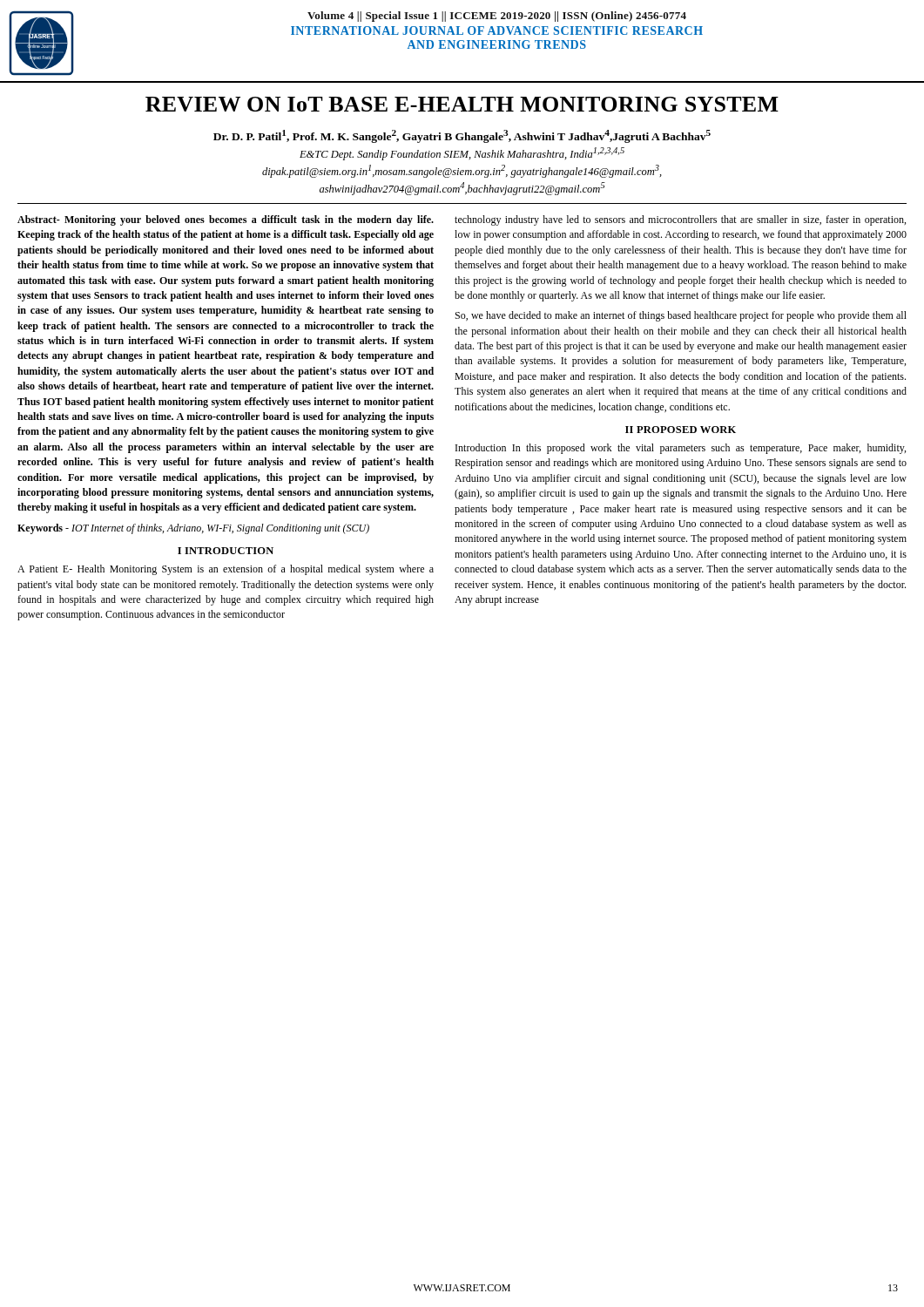Find the passage starting "Dr. D. P. Patil1, Prof. M. K."

(462, 134)
